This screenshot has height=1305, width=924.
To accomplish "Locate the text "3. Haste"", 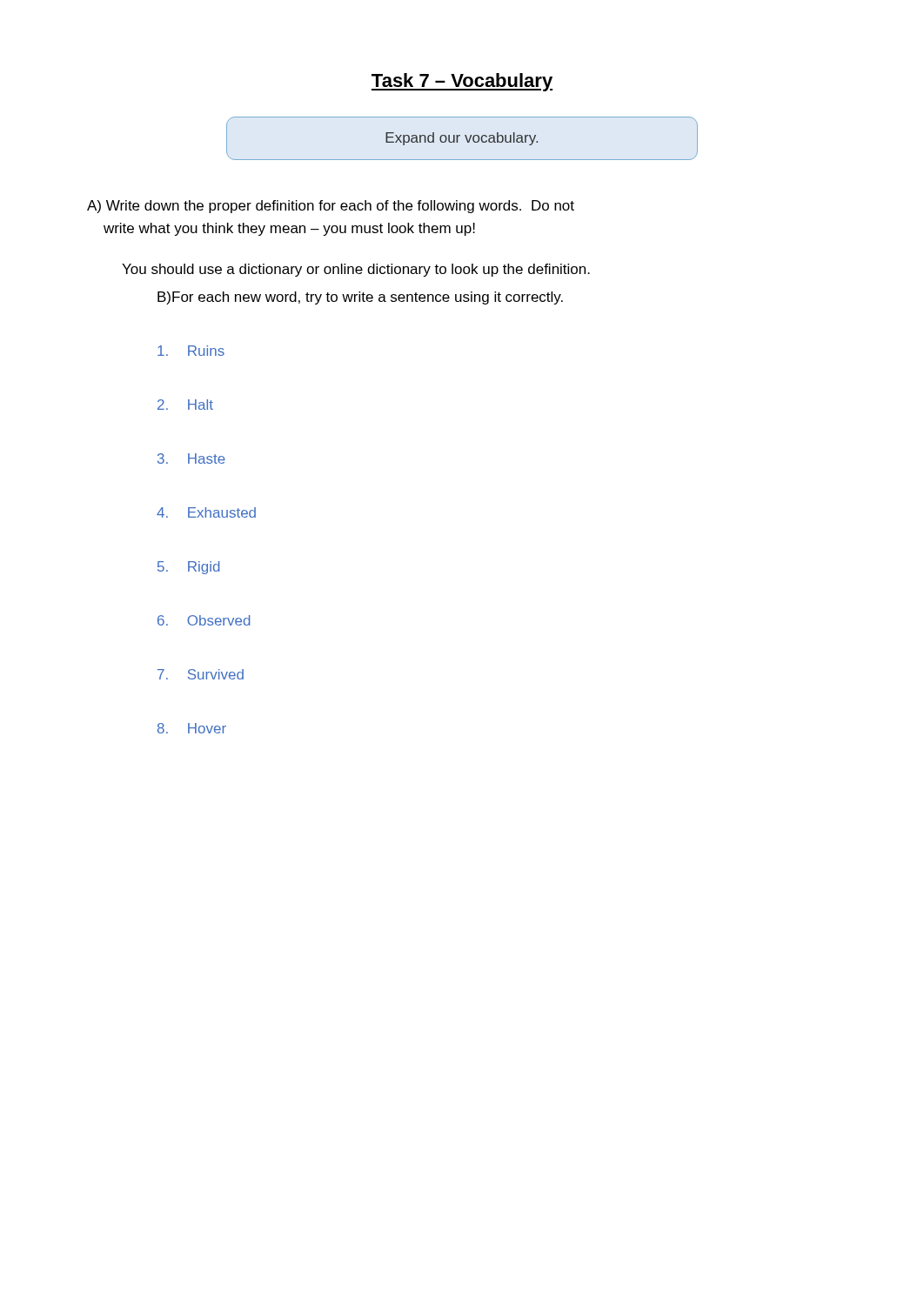I will pos(191,459).
